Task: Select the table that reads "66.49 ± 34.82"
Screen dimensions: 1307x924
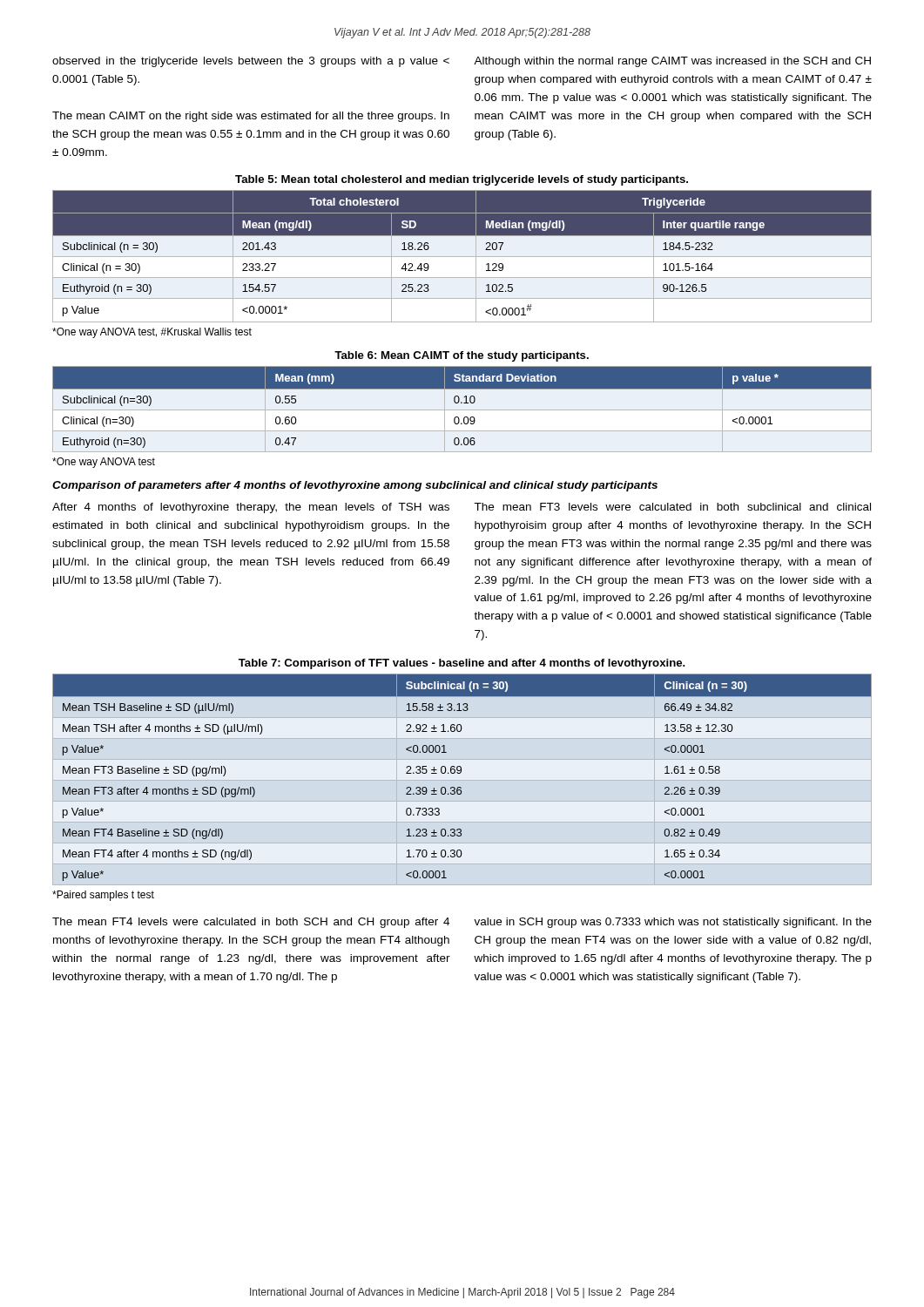Action: click(462, 780)
